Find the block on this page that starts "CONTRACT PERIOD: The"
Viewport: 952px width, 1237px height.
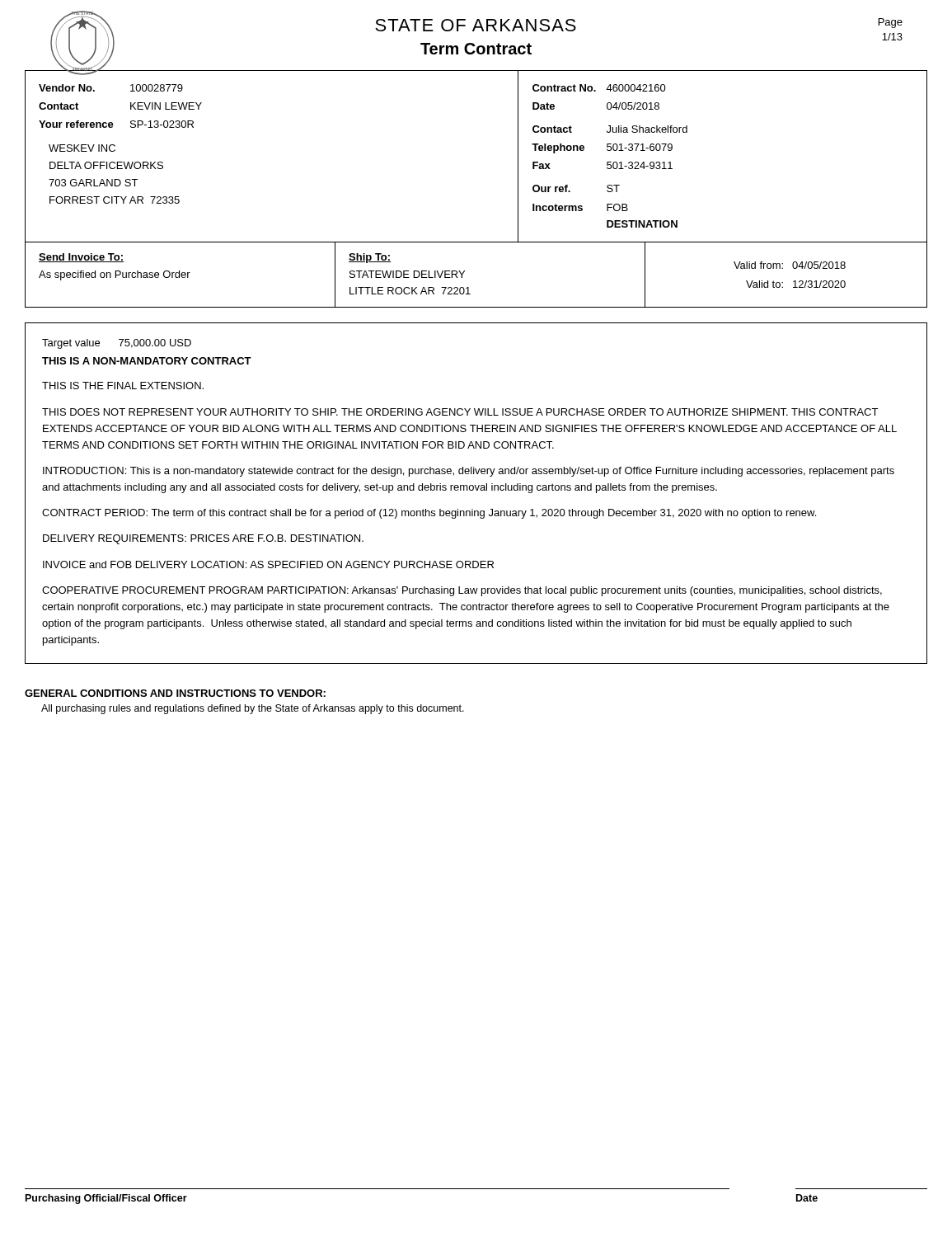click(430, 513)
